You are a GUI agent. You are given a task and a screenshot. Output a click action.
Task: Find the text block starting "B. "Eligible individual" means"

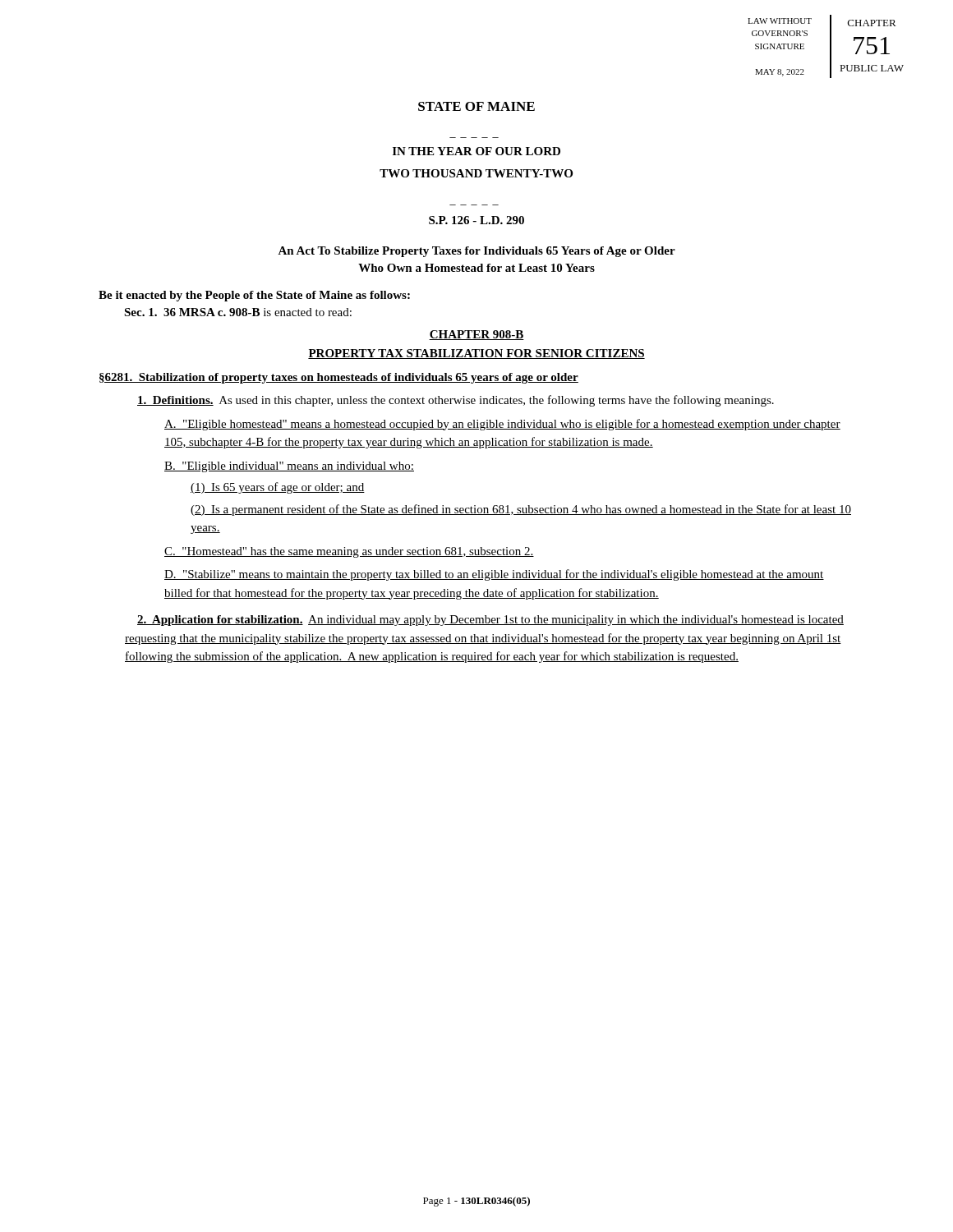tap(289, 465)
